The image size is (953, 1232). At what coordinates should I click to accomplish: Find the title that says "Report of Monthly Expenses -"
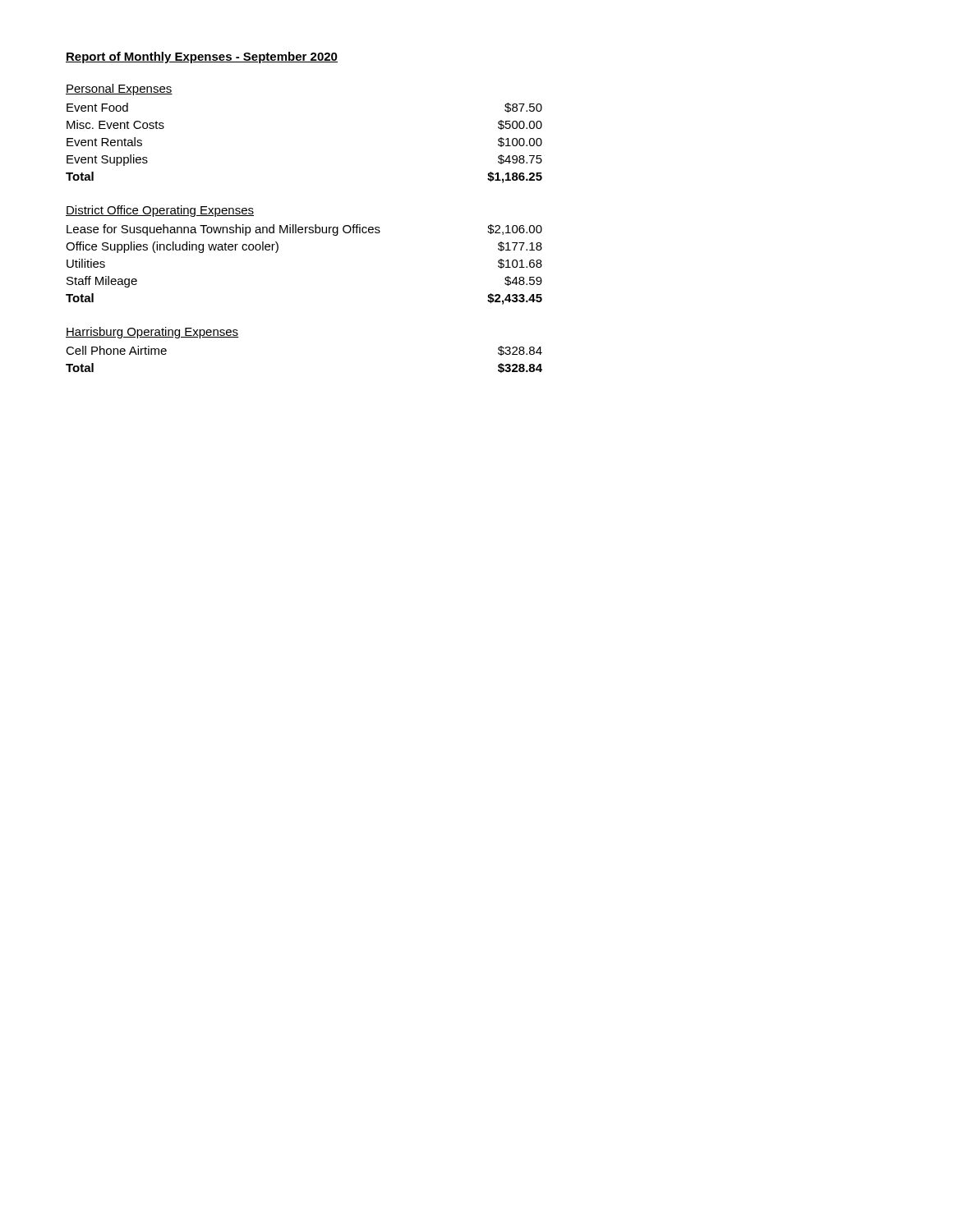pyautogui.click(x=202, y=56)
